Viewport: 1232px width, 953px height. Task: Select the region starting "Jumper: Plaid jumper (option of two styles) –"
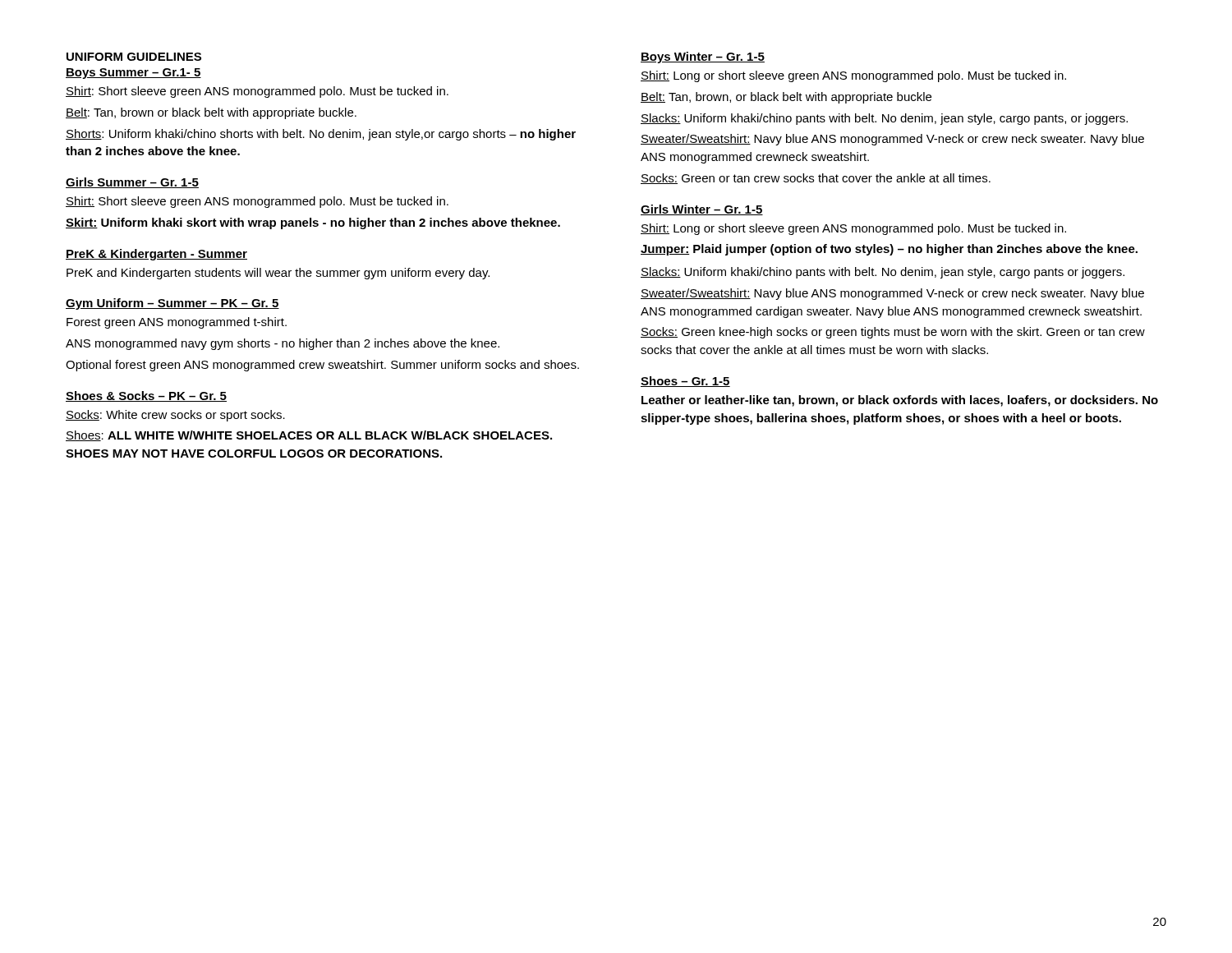click(890, 249)
